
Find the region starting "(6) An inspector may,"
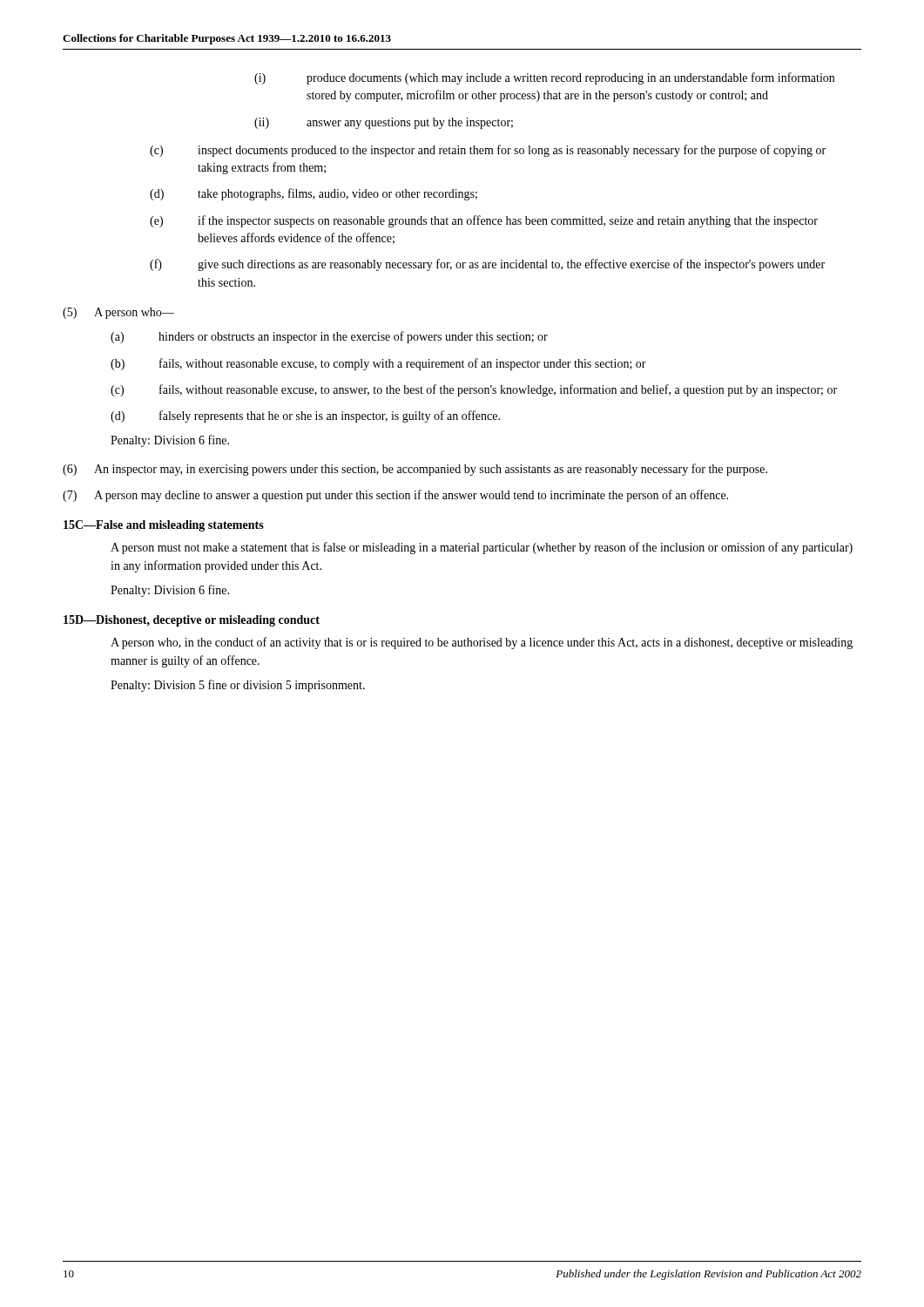click(415, 470)
